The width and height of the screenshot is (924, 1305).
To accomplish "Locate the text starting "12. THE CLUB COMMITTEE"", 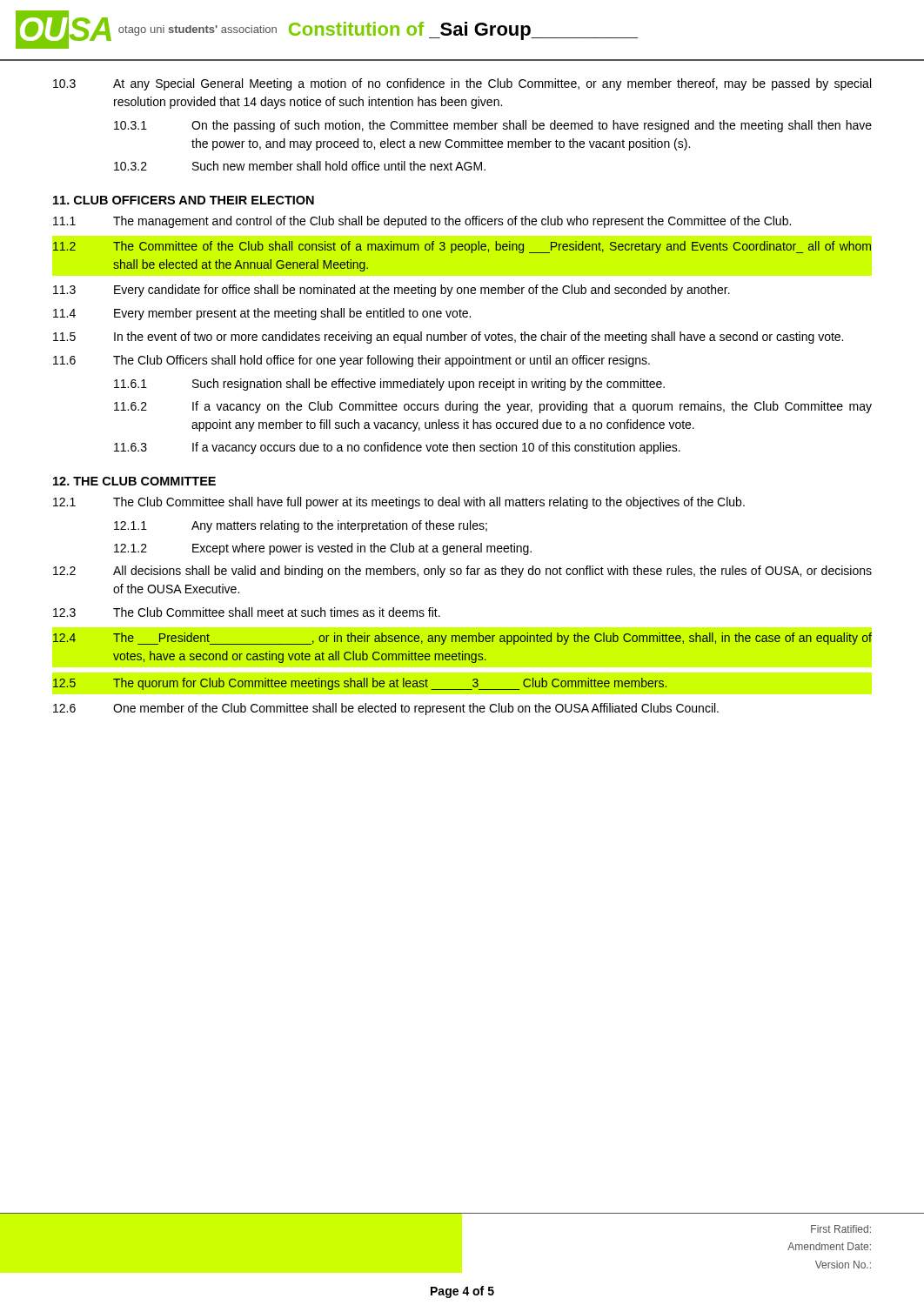I will (x=134, y=481).
